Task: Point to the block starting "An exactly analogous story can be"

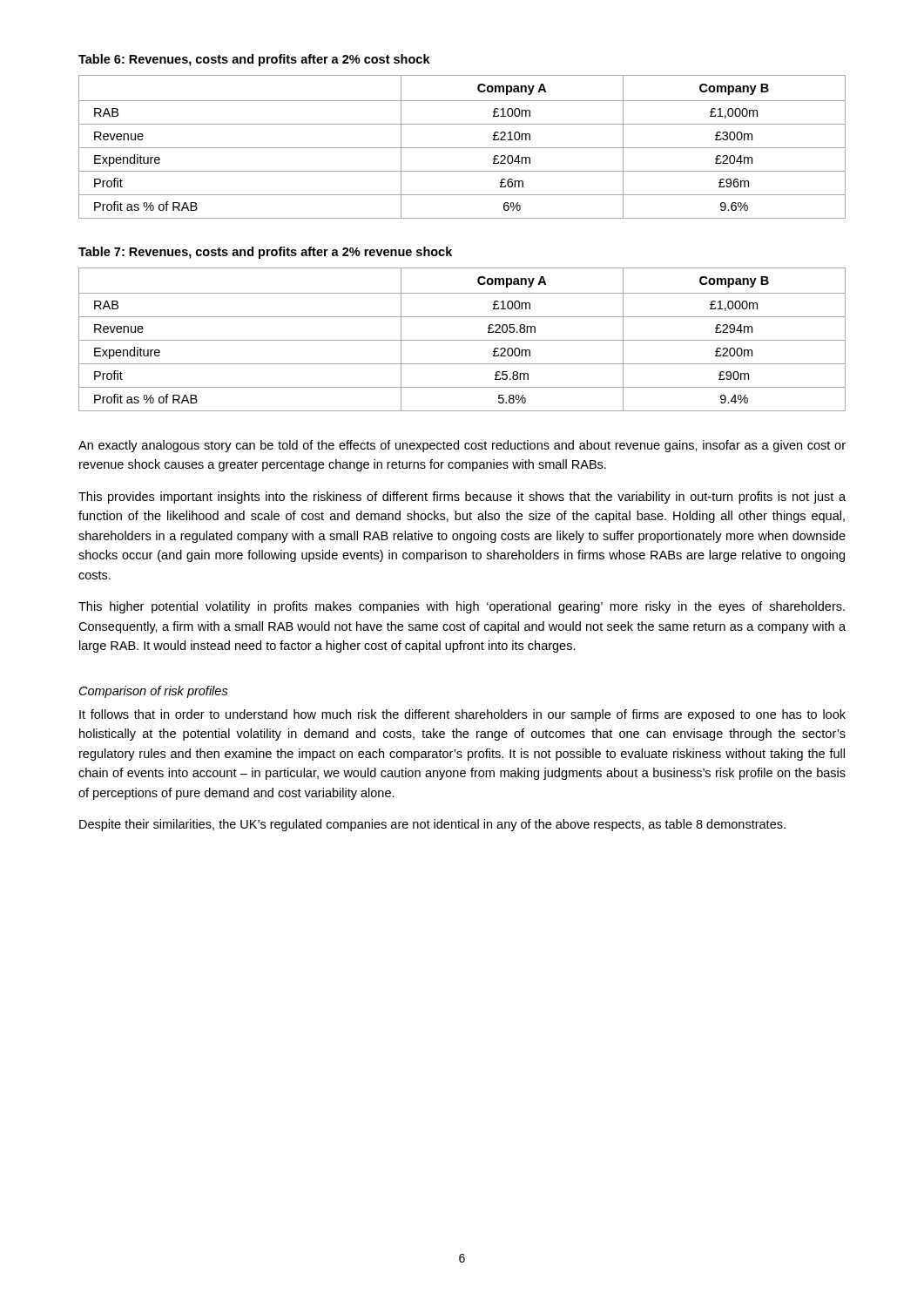Action: click(462, 455)
